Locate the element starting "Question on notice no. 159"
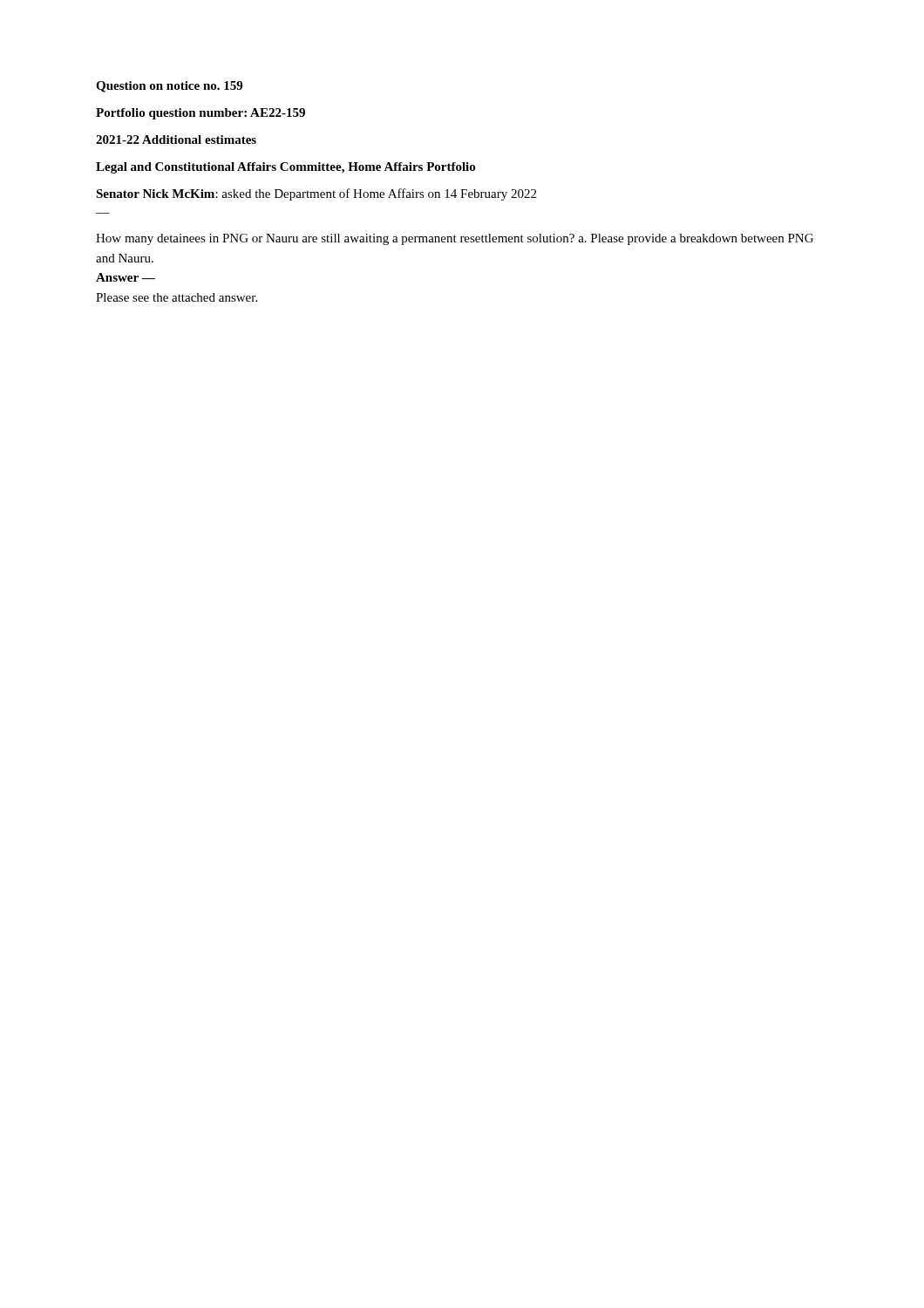This screenshot has width=924, height=1308. tap(169, 85)
